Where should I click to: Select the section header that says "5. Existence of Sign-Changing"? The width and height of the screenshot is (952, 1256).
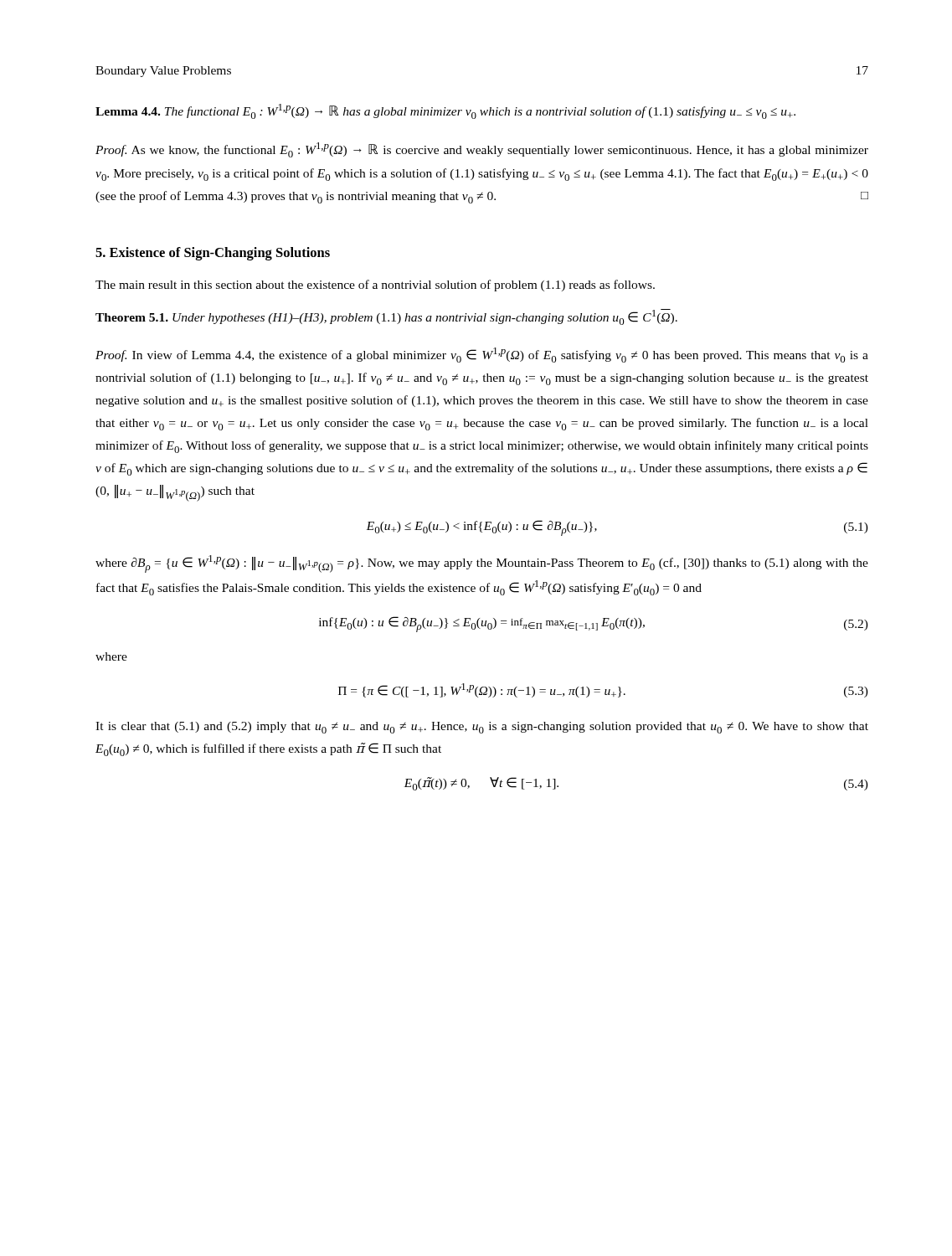pyautogui.click(x=213, y=252)
